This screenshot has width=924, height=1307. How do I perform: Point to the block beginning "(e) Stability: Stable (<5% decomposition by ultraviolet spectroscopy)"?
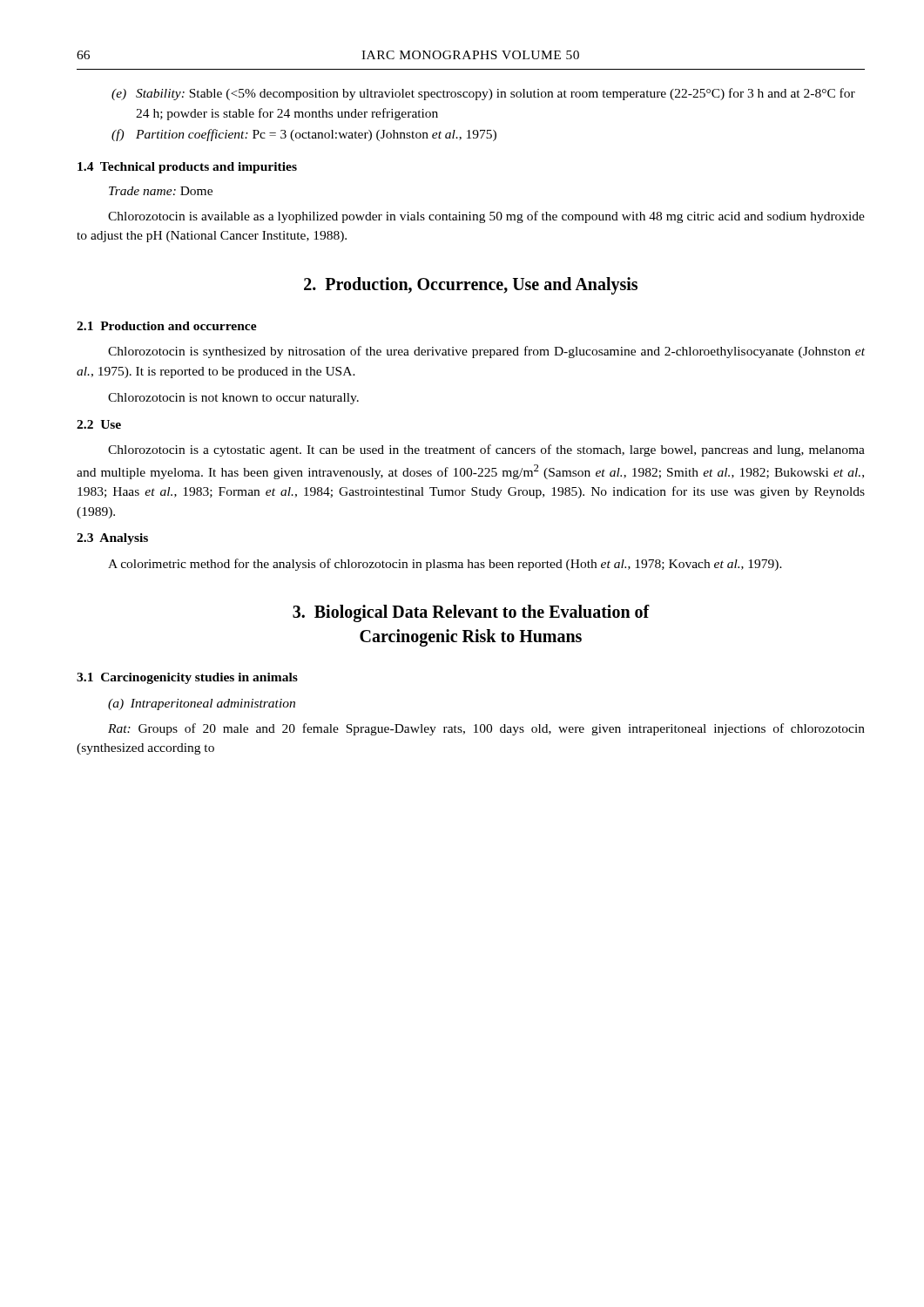488,104
